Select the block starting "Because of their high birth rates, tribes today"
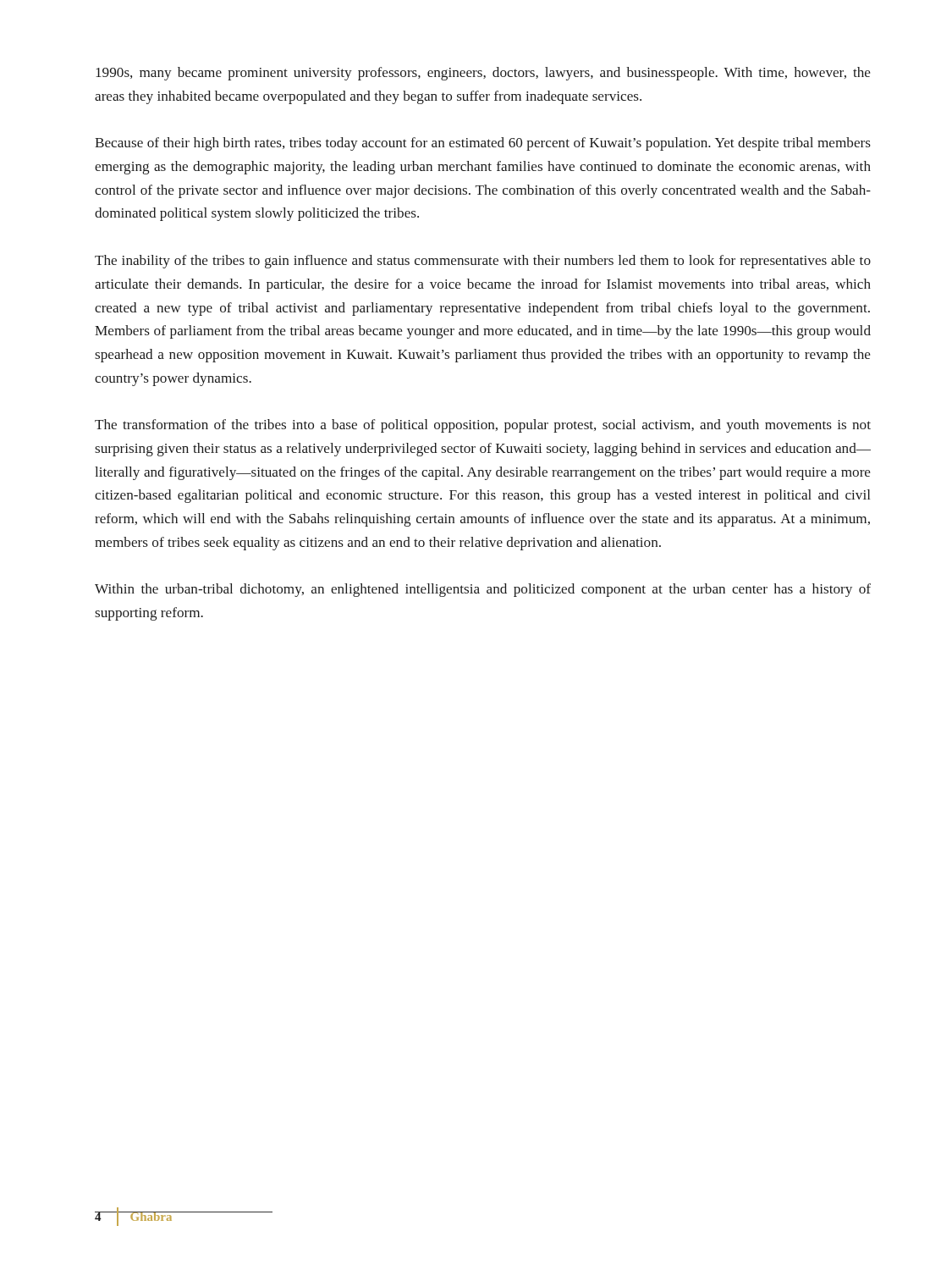This screenshot has height=1270, width=952. 483,178
